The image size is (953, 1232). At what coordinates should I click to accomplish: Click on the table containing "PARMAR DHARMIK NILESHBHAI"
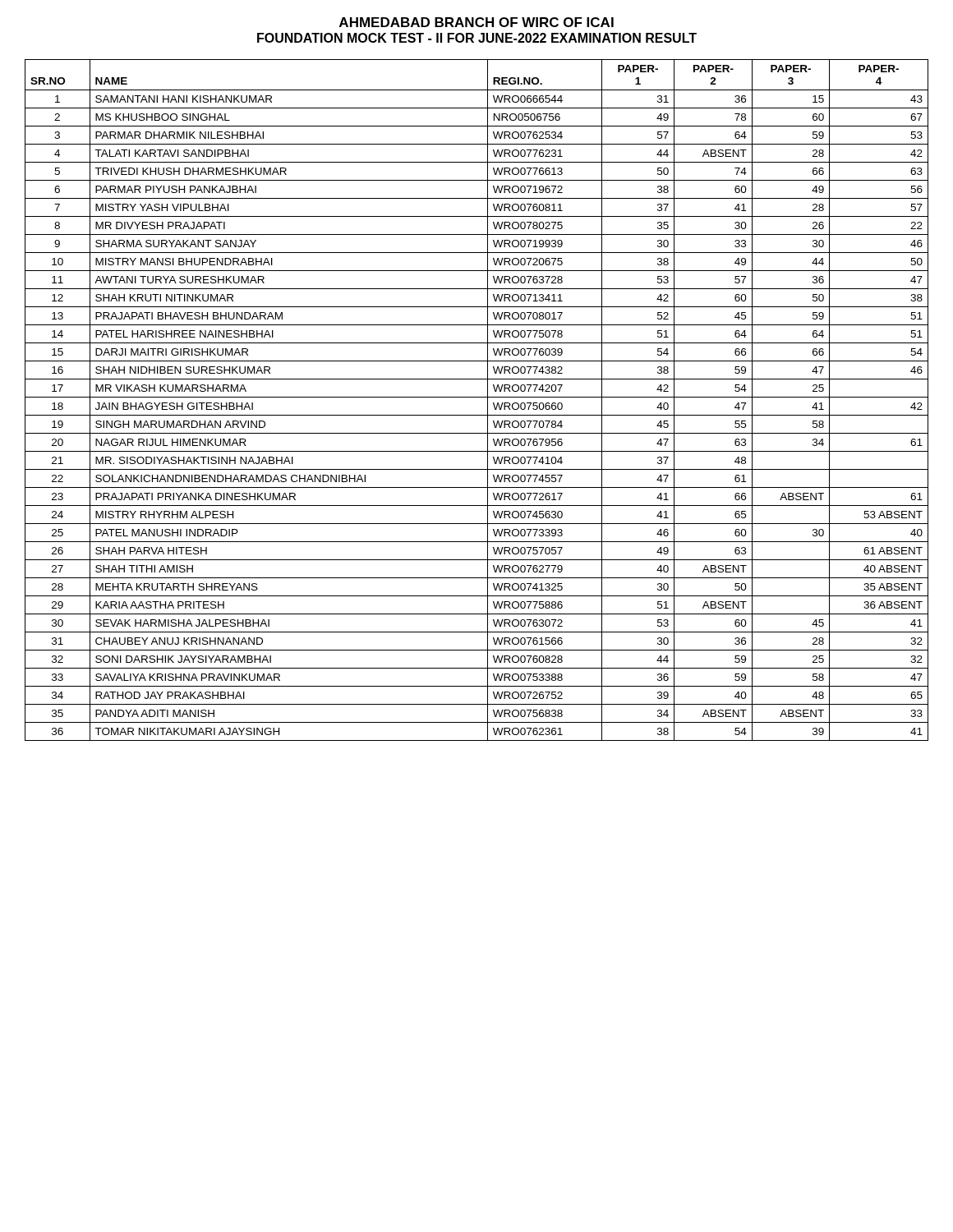(476, 400)
